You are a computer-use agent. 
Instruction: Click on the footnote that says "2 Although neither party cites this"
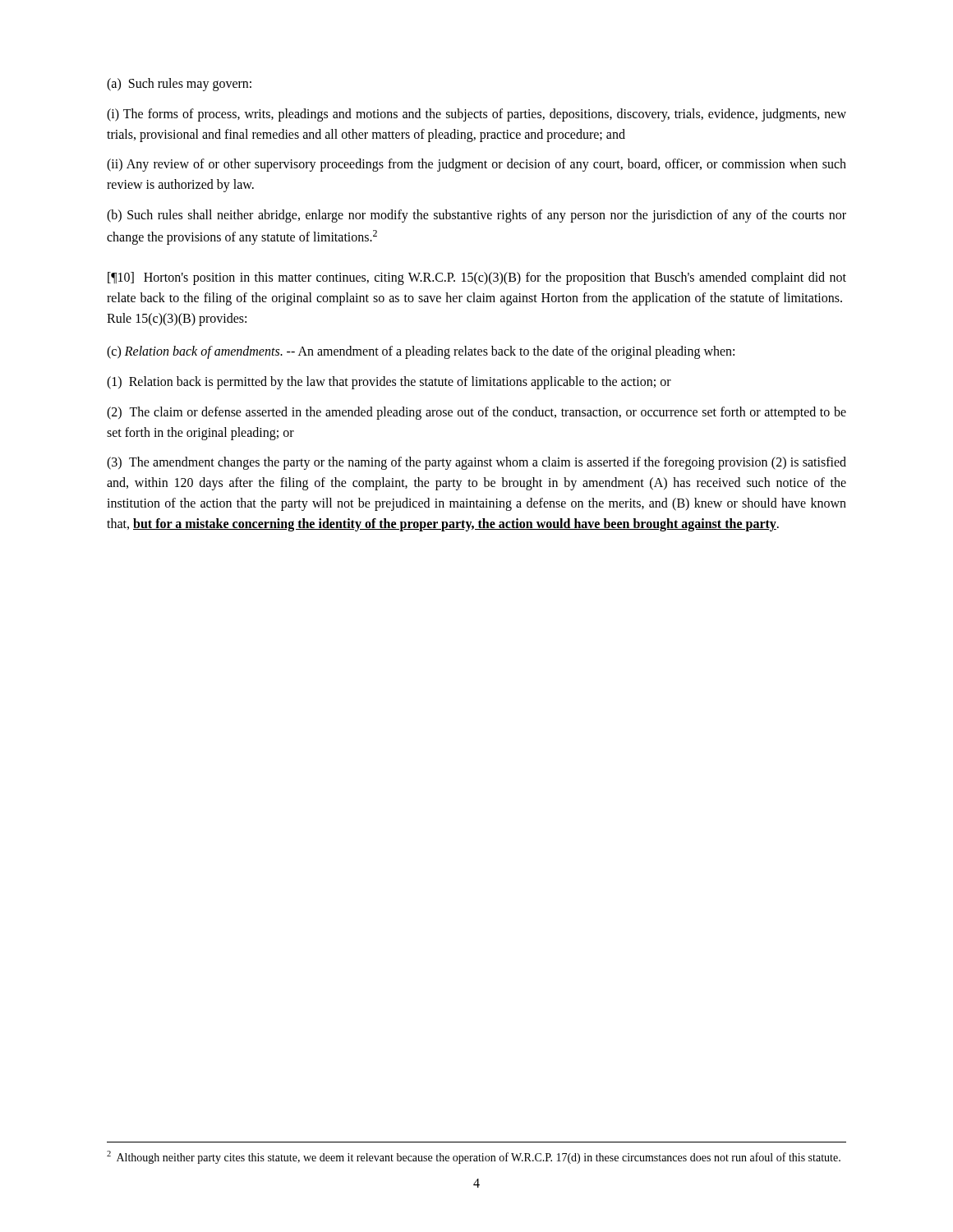(x=474, y=1156)
